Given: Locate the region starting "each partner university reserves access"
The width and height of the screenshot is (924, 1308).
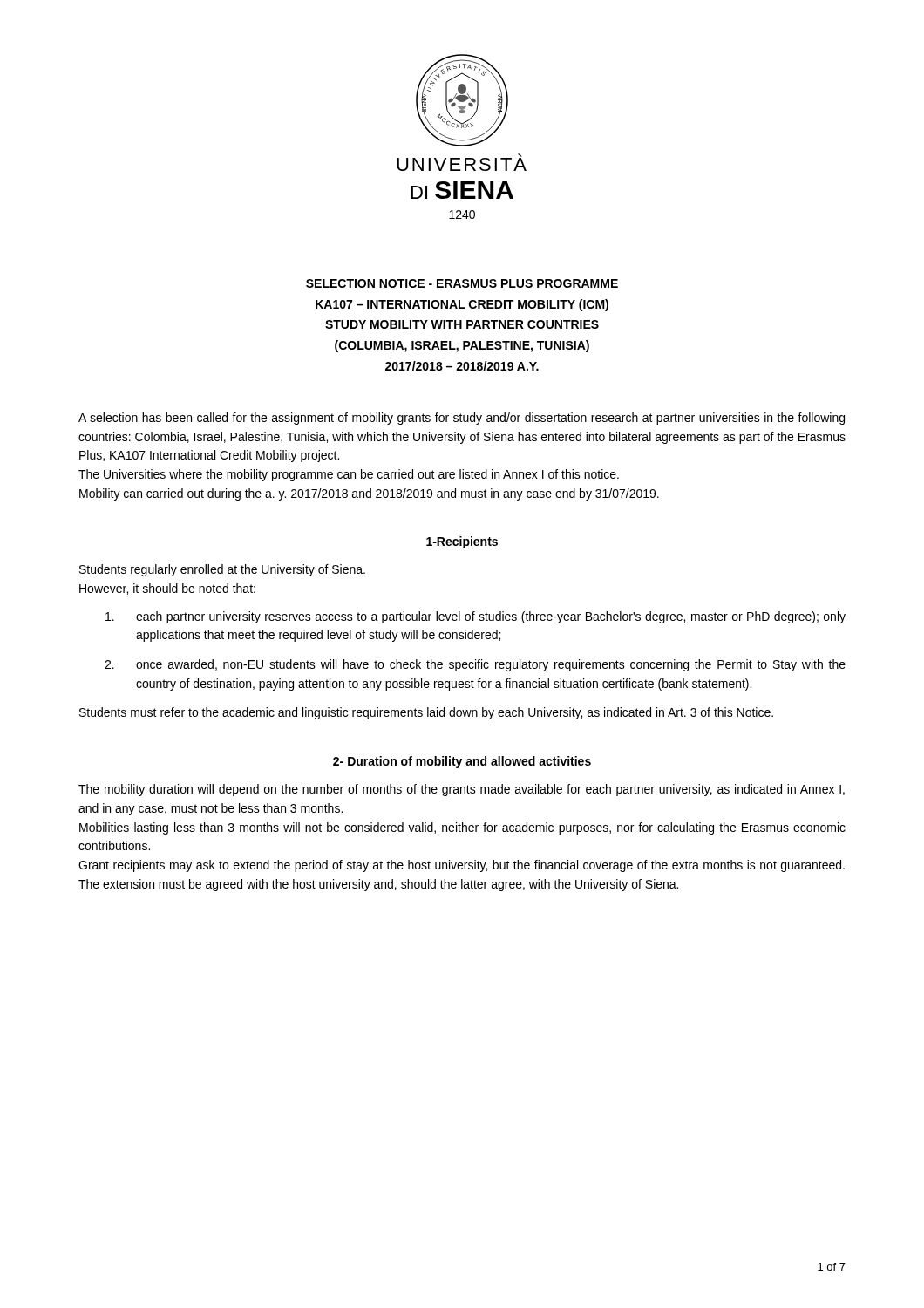Looking at the screenshot, I should click(462, 626).
